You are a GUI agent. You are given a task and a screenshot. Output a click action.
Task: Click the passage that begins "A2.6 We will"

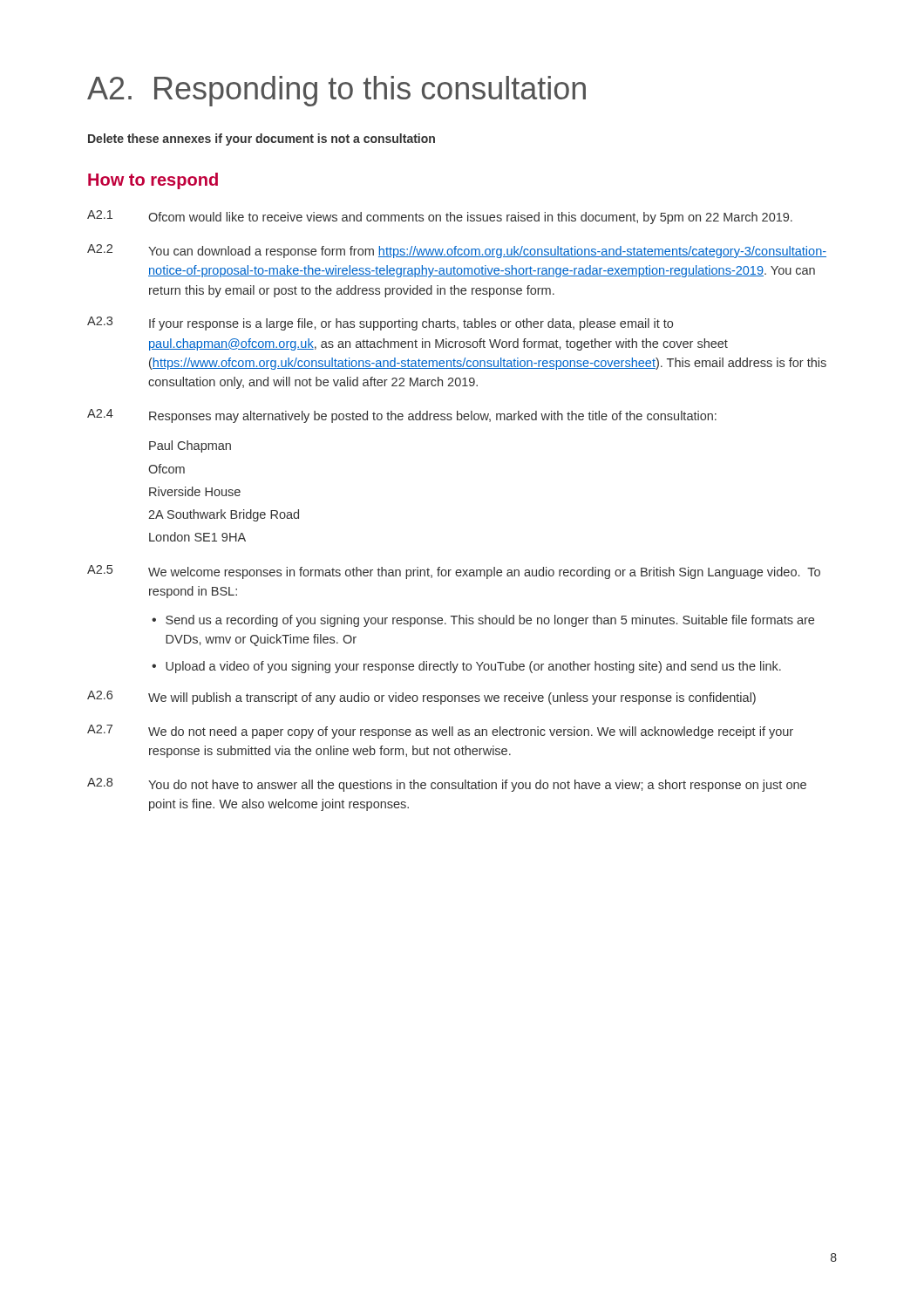coord(462,698)
